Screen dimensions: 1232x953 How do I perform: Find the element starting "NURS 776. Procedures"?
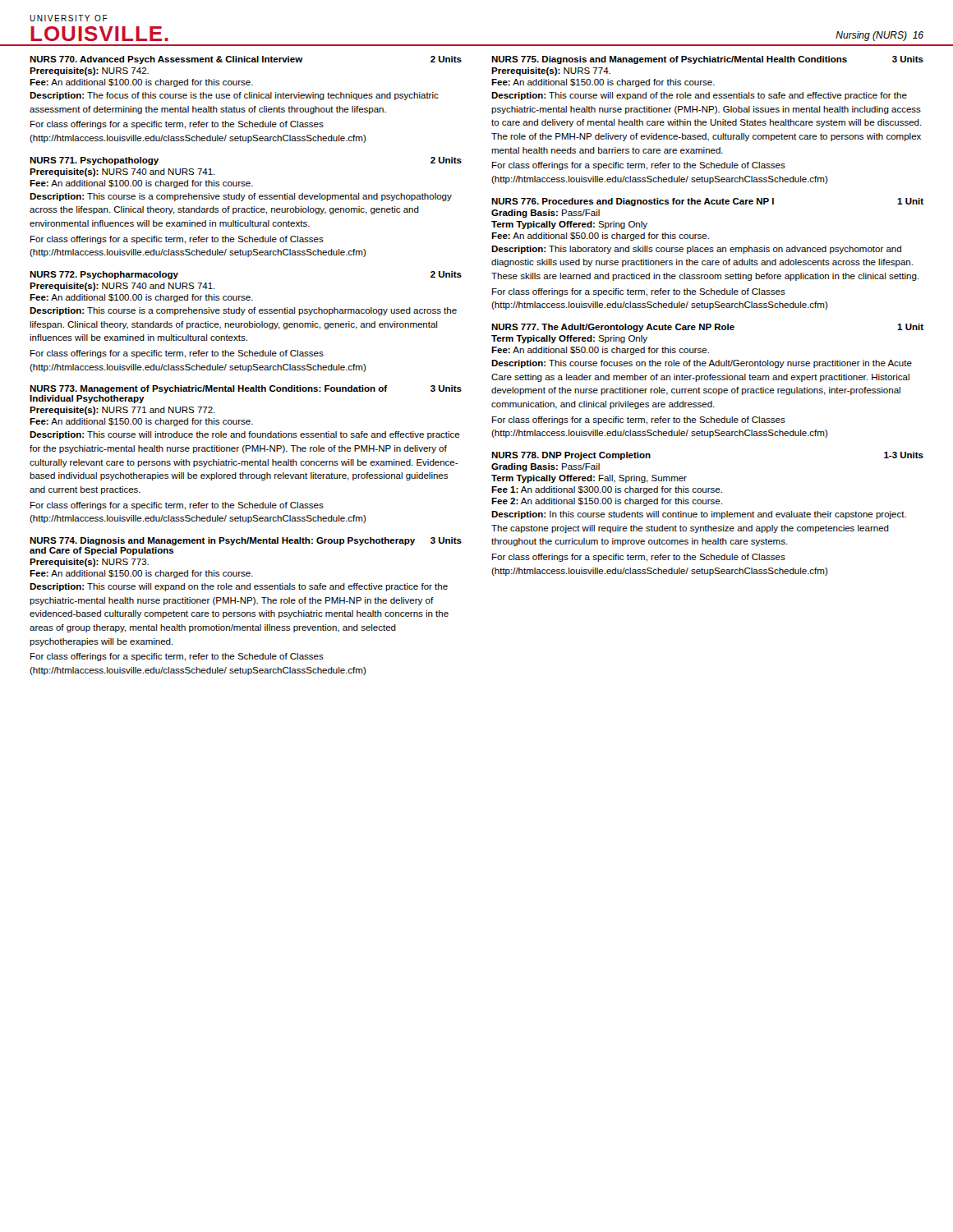point(707,254)
